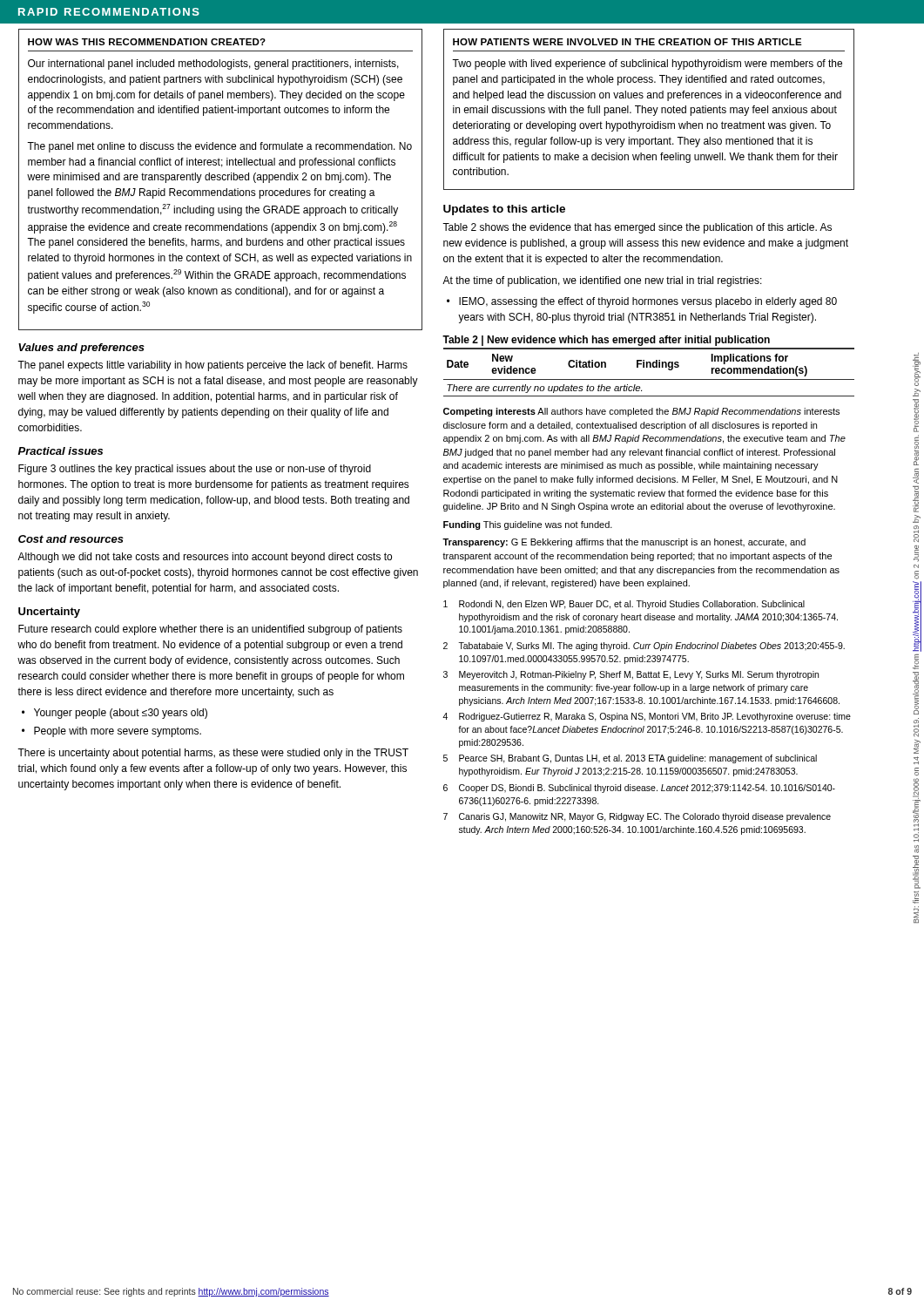Click on the region starting "7Canaris GJ, Manowitz NR, Mayor G, Ridgway"
The image size is (924, 1307).
[637, 823]
